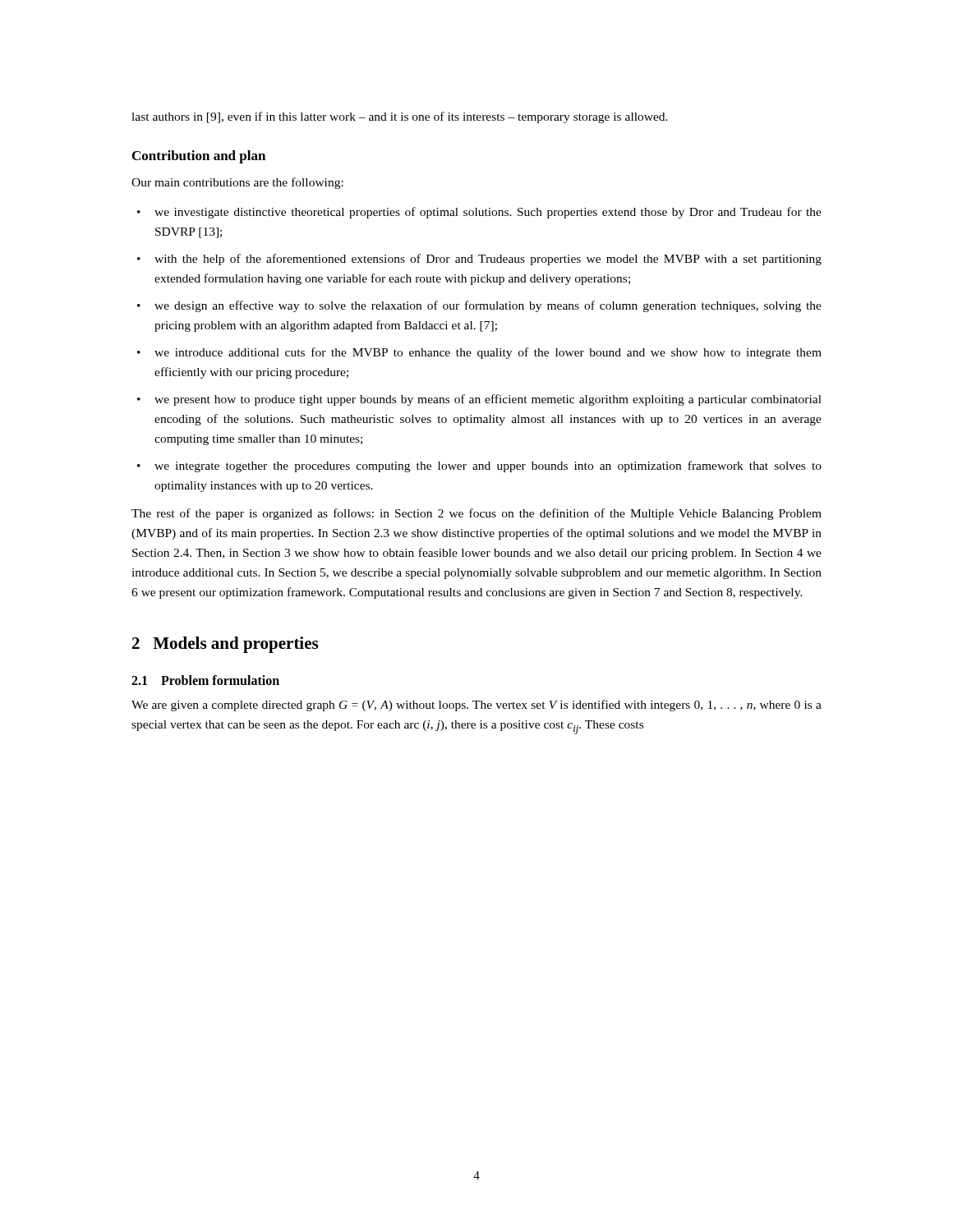Point to "Contribution and plan"

pyautogui.click(x=199, y=156)
